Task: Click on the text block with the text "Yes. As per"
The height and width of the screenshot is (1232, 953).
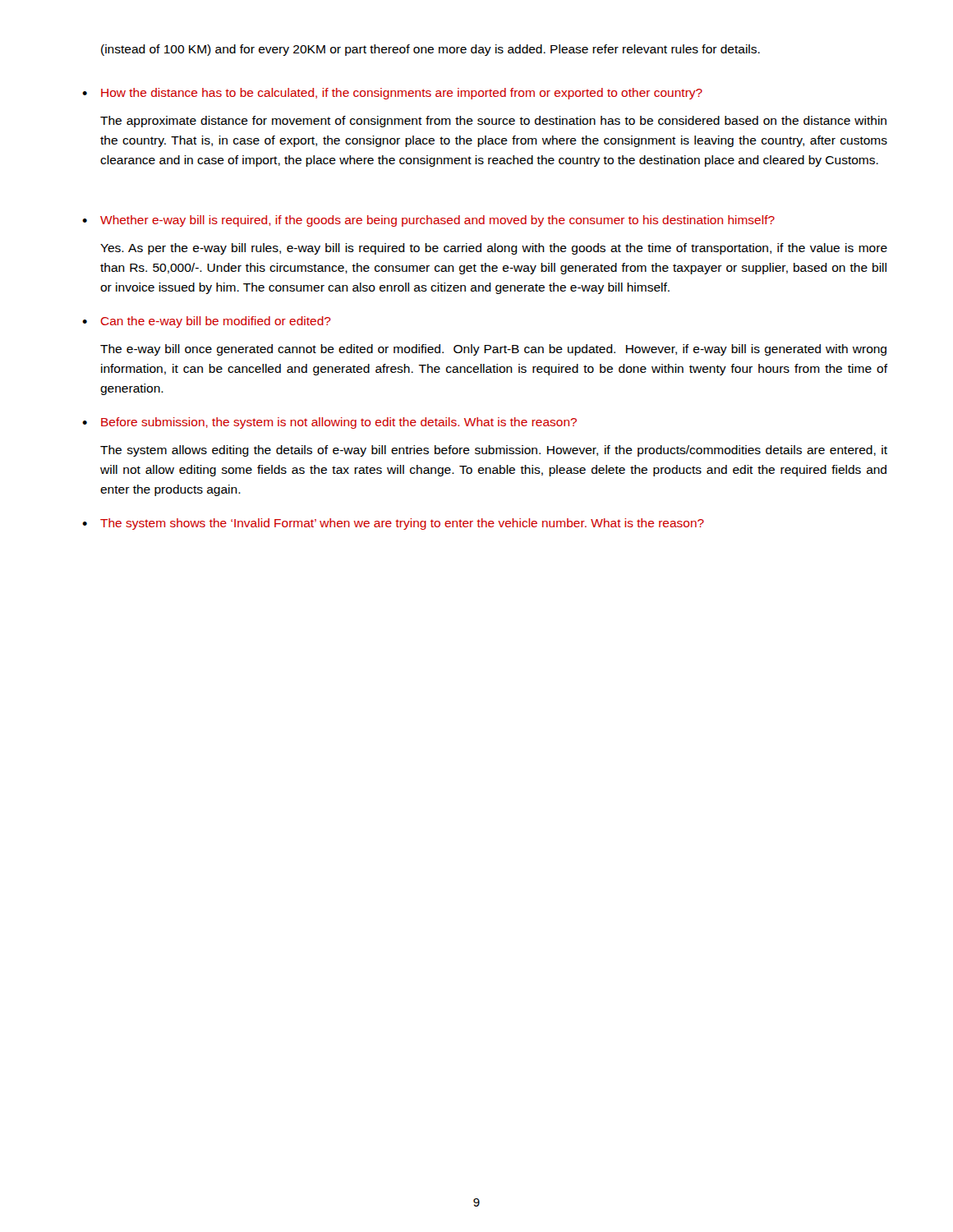Action: coord(494,267)
